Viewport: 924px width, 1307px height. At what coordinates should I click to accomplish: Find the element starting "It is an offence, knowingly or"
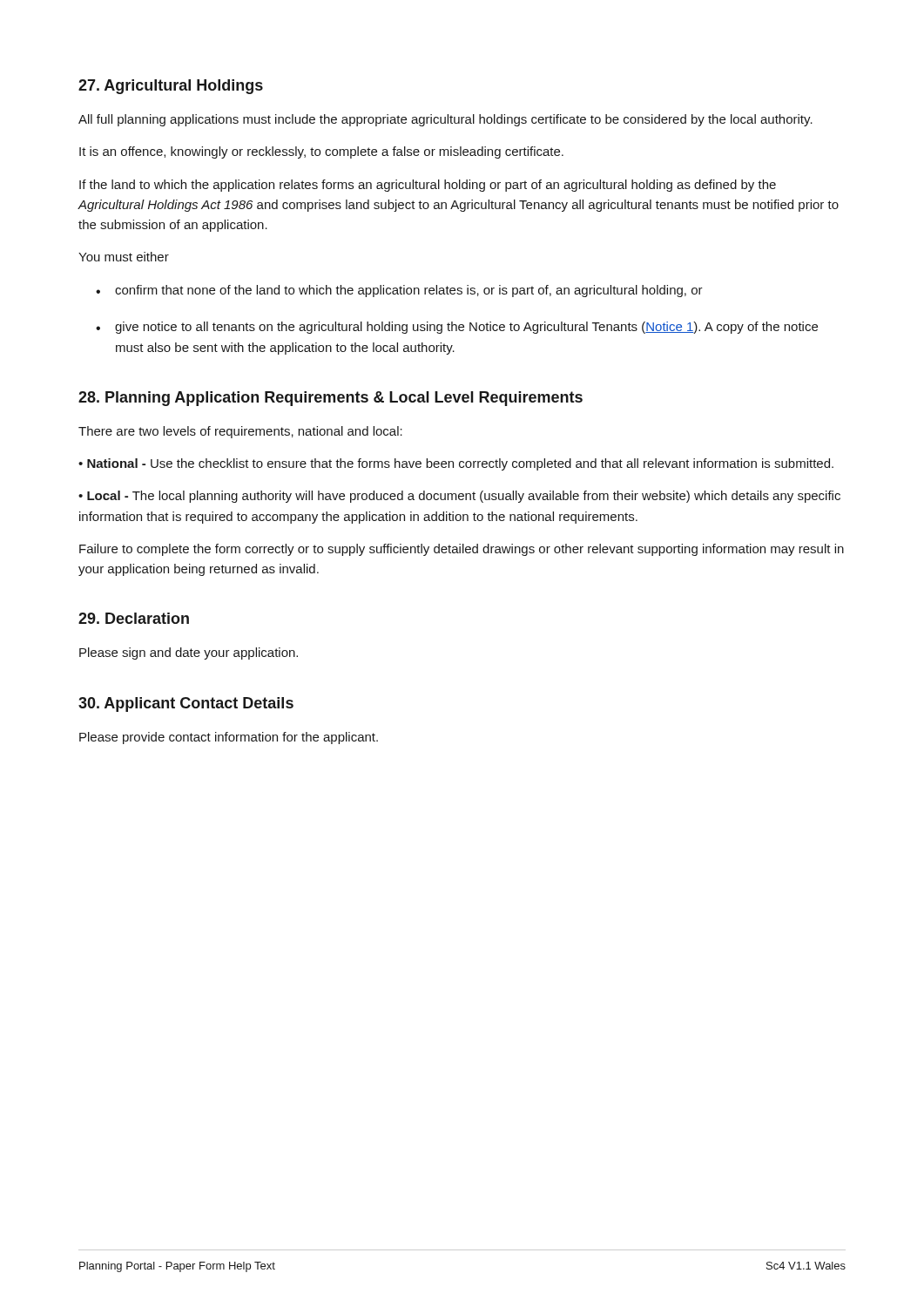click(321, 151)
